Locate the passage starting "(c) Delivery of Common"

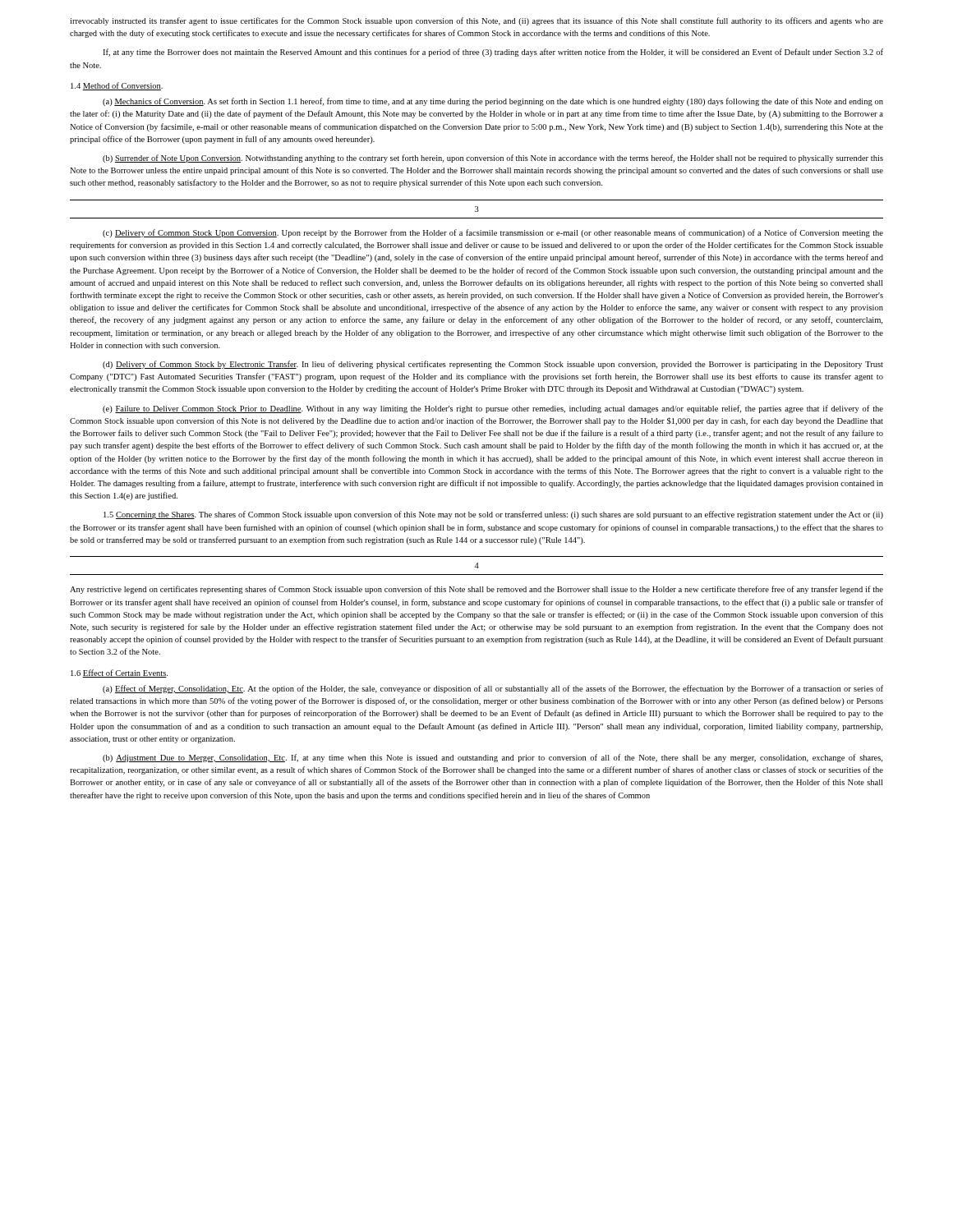click(x=476, y=289)
